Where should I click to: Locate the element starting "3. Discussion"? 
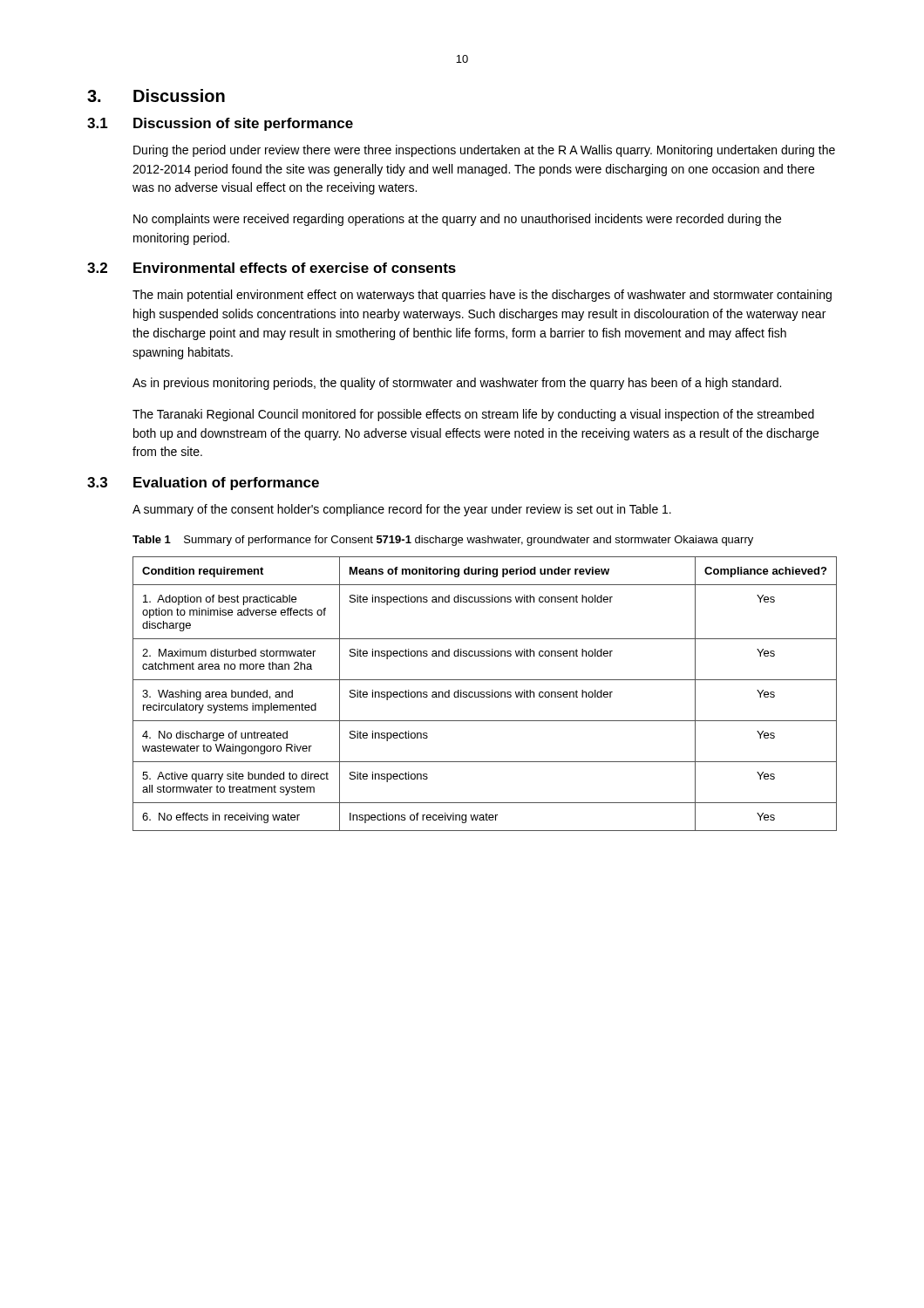156,96
